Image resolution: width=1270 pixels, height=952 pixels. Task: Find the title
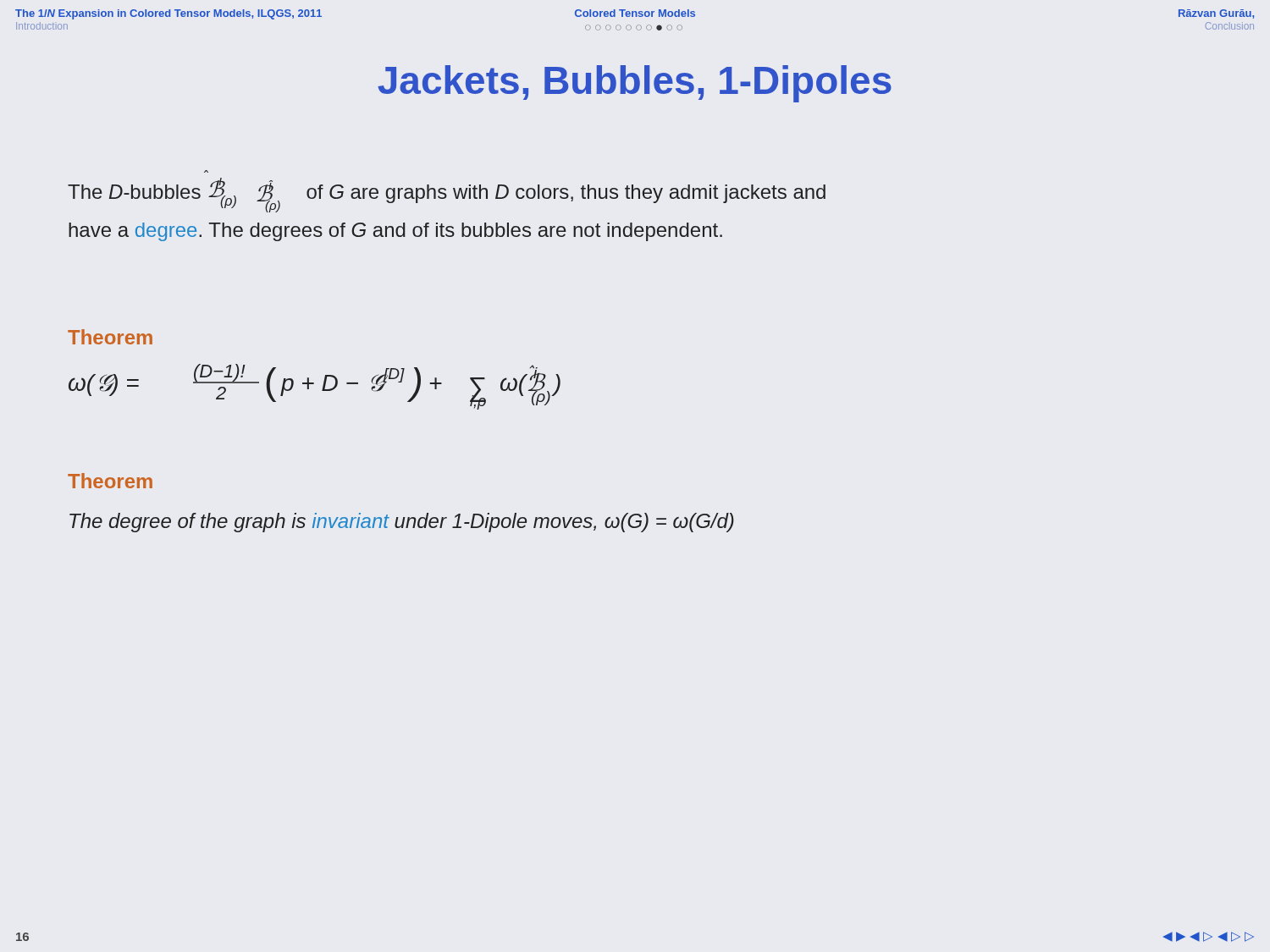click(635, 80)
